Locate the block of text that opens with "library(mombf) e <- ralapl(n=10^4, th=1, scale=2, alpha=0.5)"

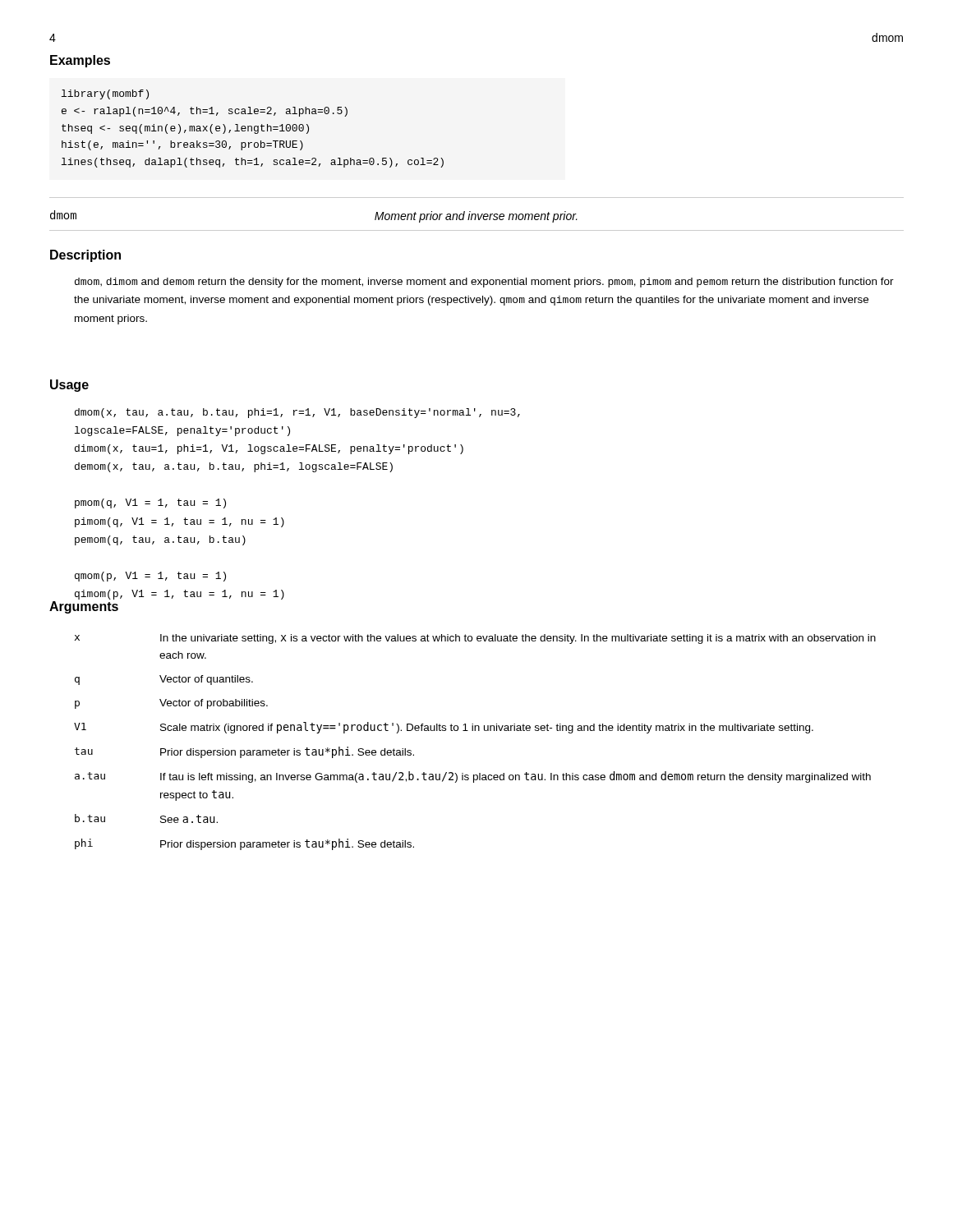(307, 129)
